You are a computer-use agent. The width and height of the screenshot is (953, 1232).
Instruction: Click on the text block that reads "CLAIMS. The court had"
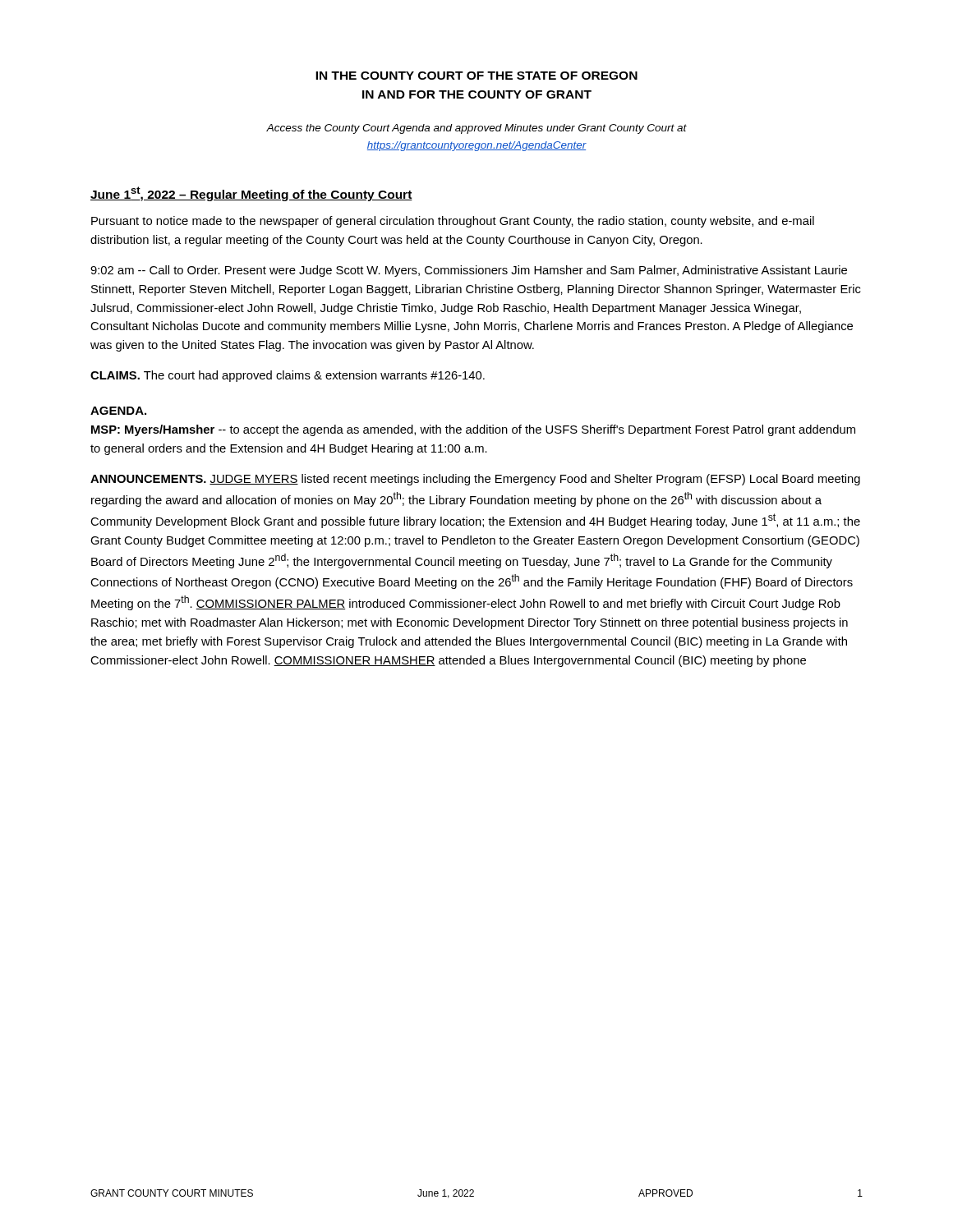[288, 376]
